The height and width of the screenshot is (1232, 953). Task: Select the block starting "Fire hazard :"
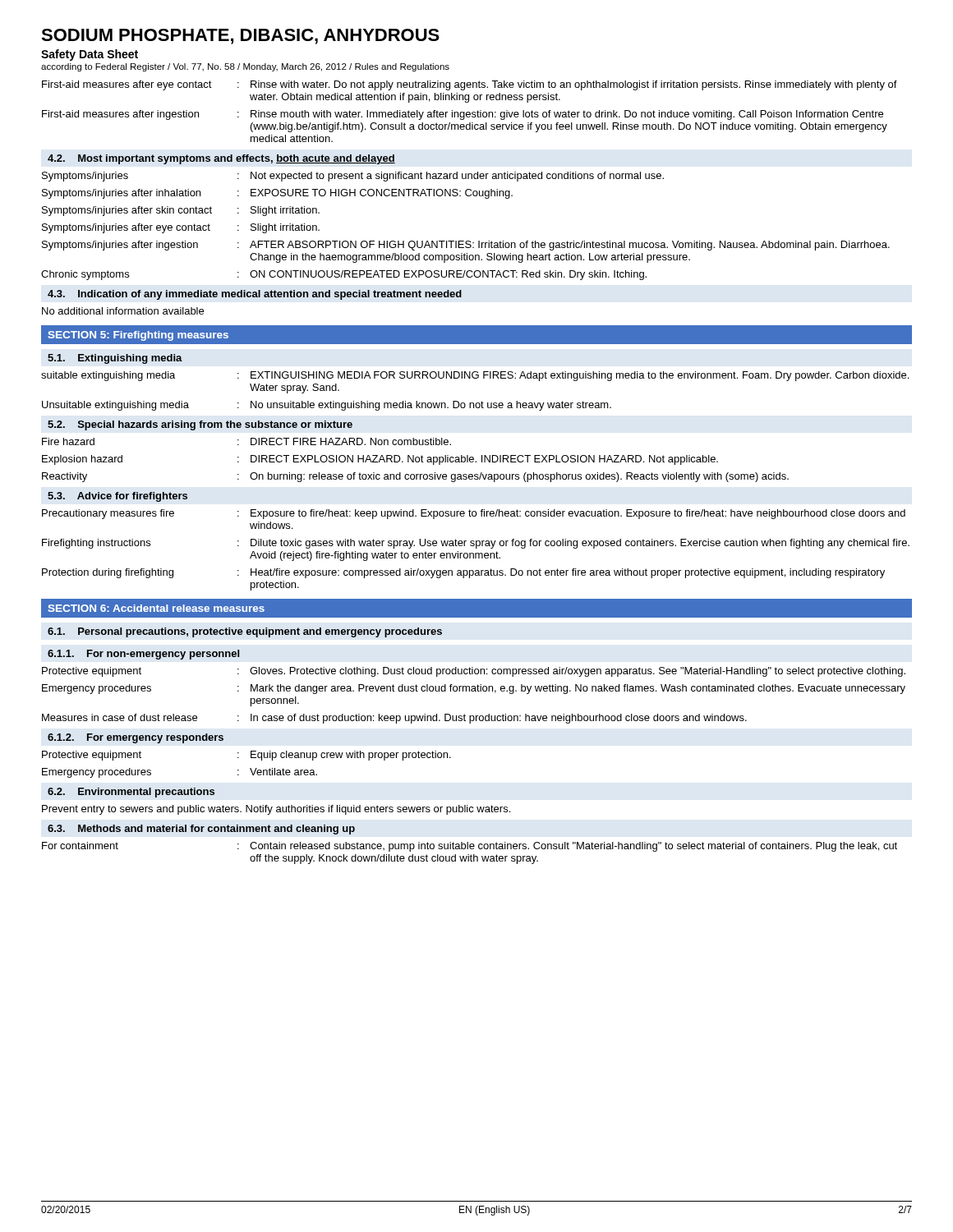click(x=67, y=441)
